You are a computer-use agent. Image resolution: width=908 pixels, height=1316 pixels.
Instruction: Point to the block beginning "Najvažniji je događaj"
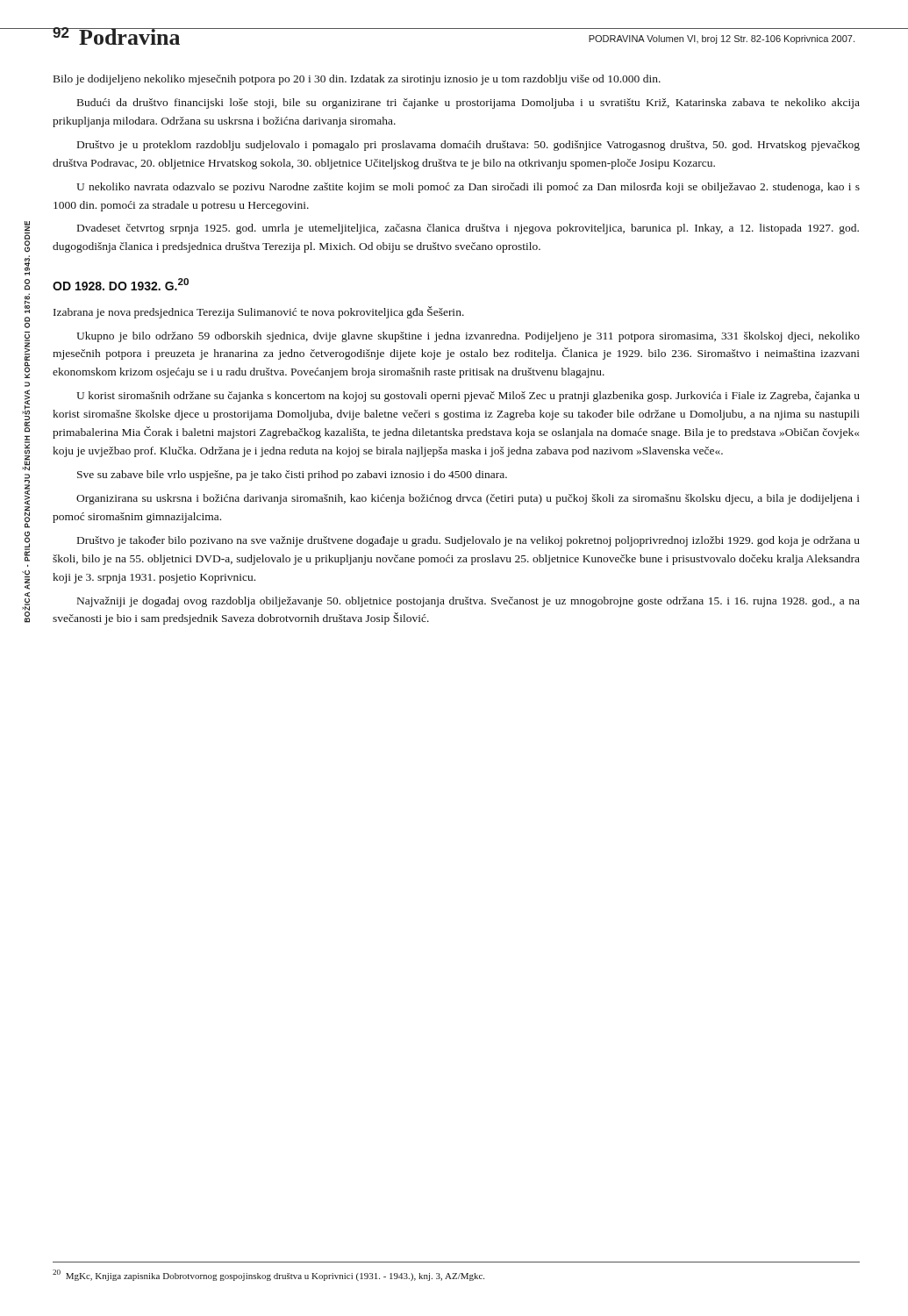(456, 609)
